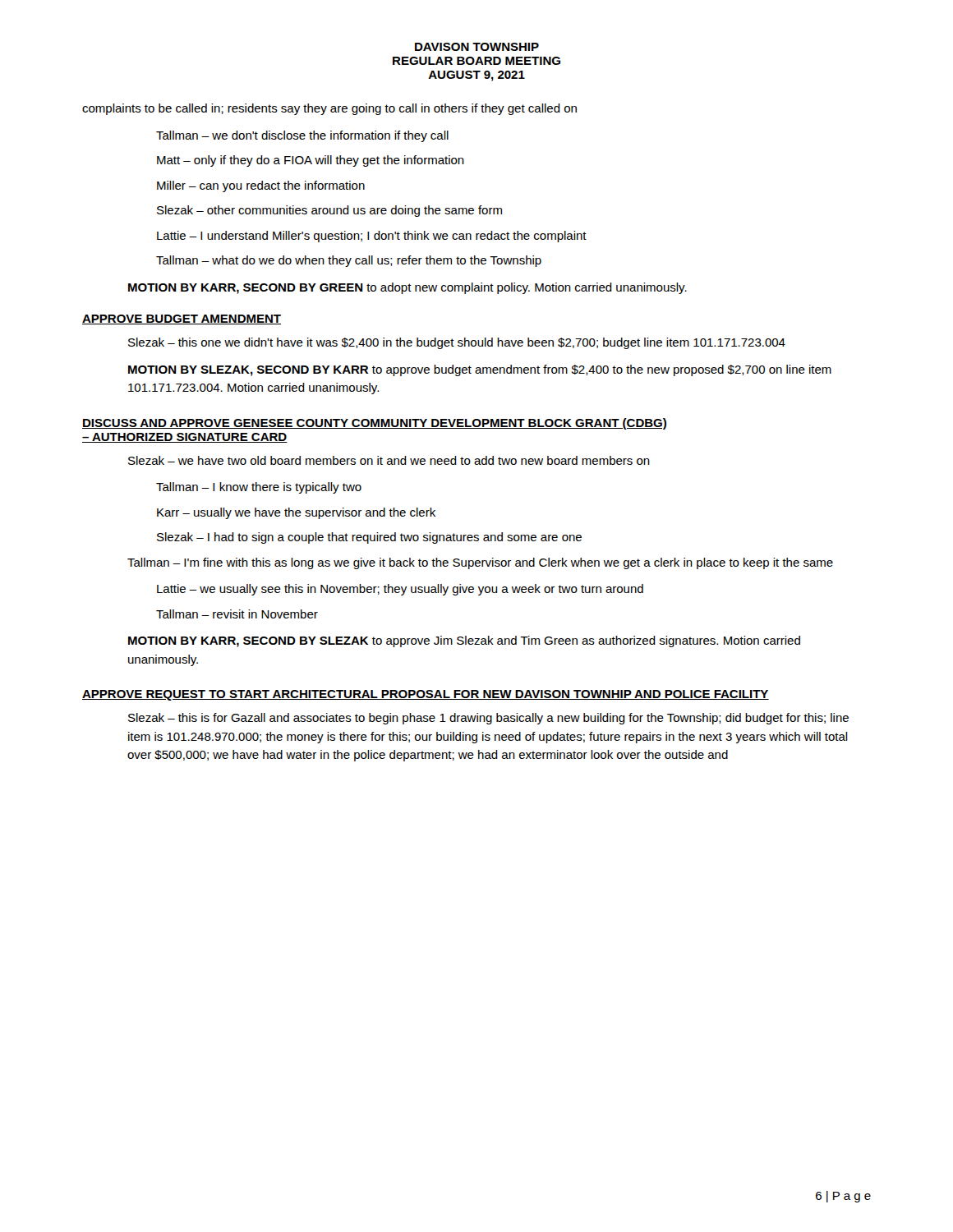
Task: Find the passage starting "MOTION BY KARR, SECOND BY SLEZAK"
Action: [464, 649]
